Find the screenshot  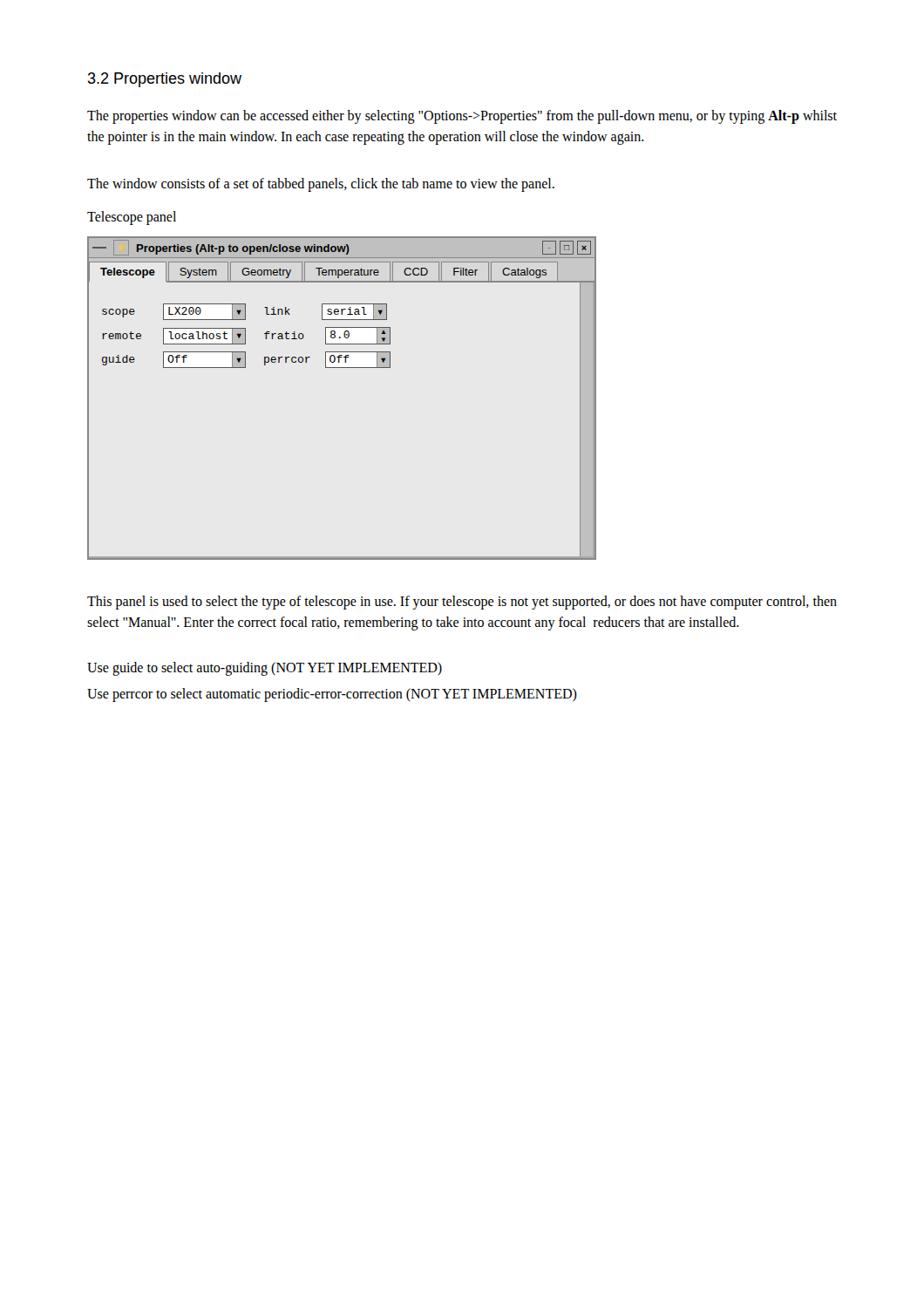coord(462,398)
